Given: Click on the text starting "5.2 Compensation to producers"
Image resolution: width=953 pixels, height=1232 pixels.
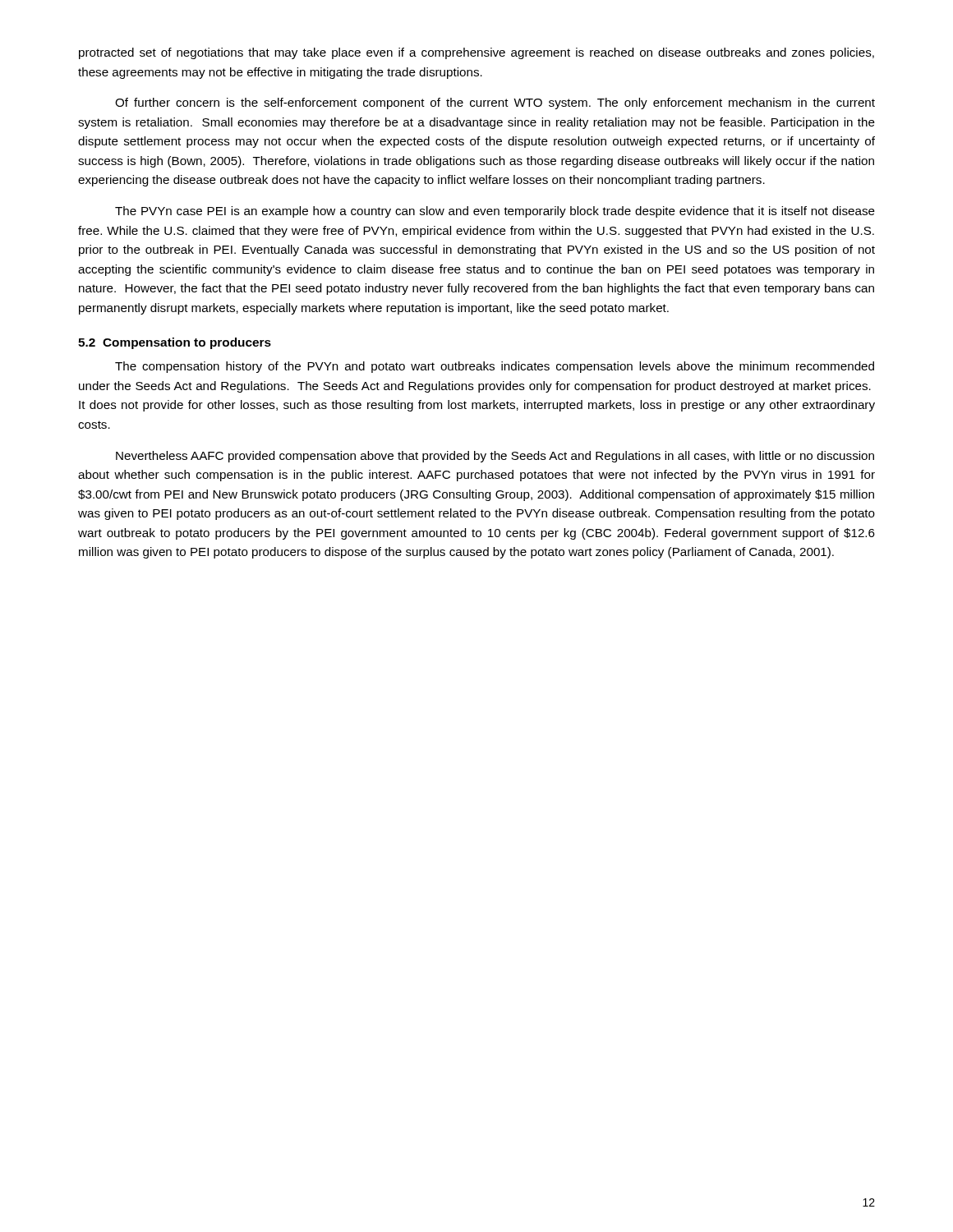Looking at the screenshot, I should point(175,342).
